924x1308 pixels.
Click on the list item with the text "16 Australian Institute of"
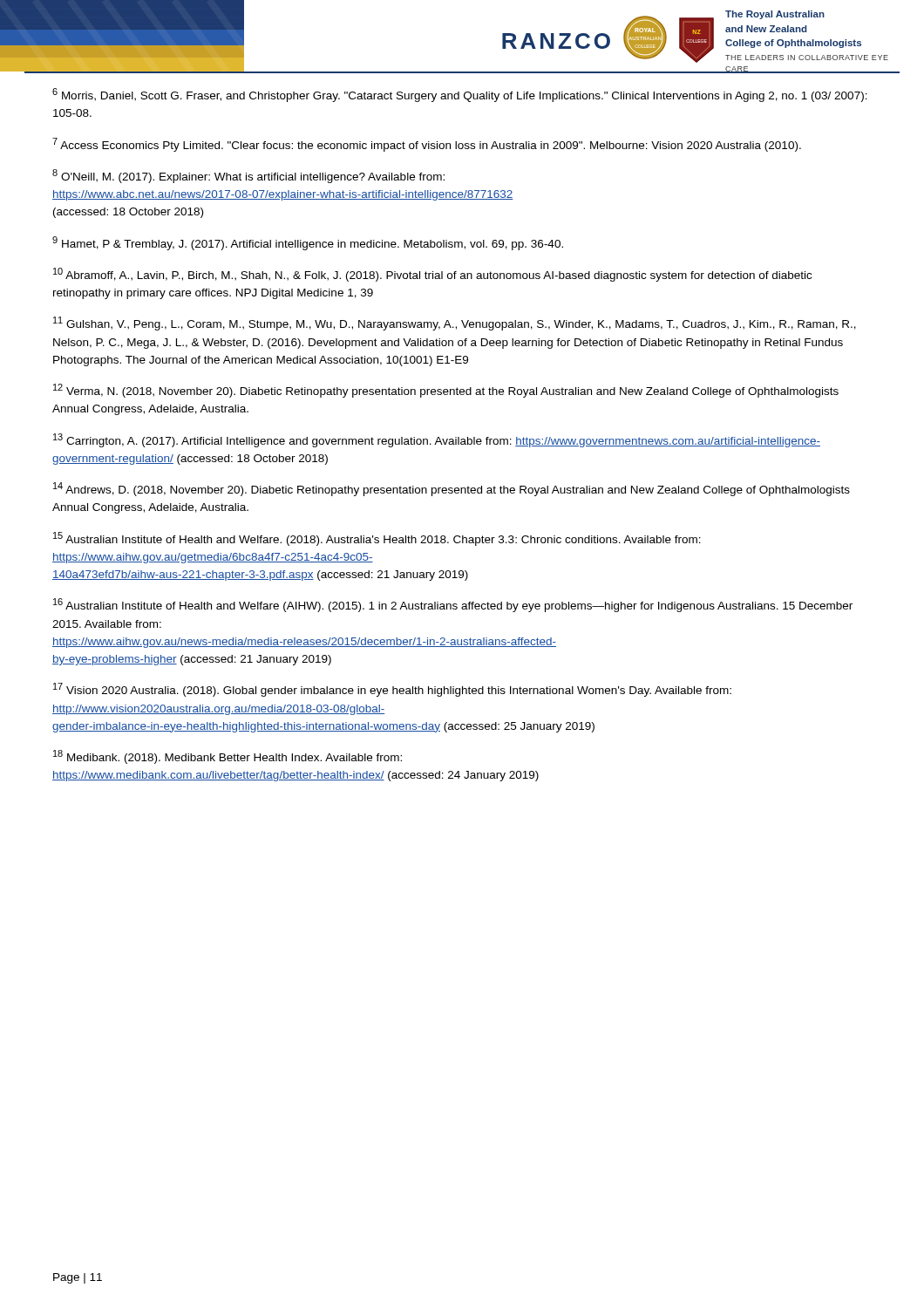(x=453, y=631)
